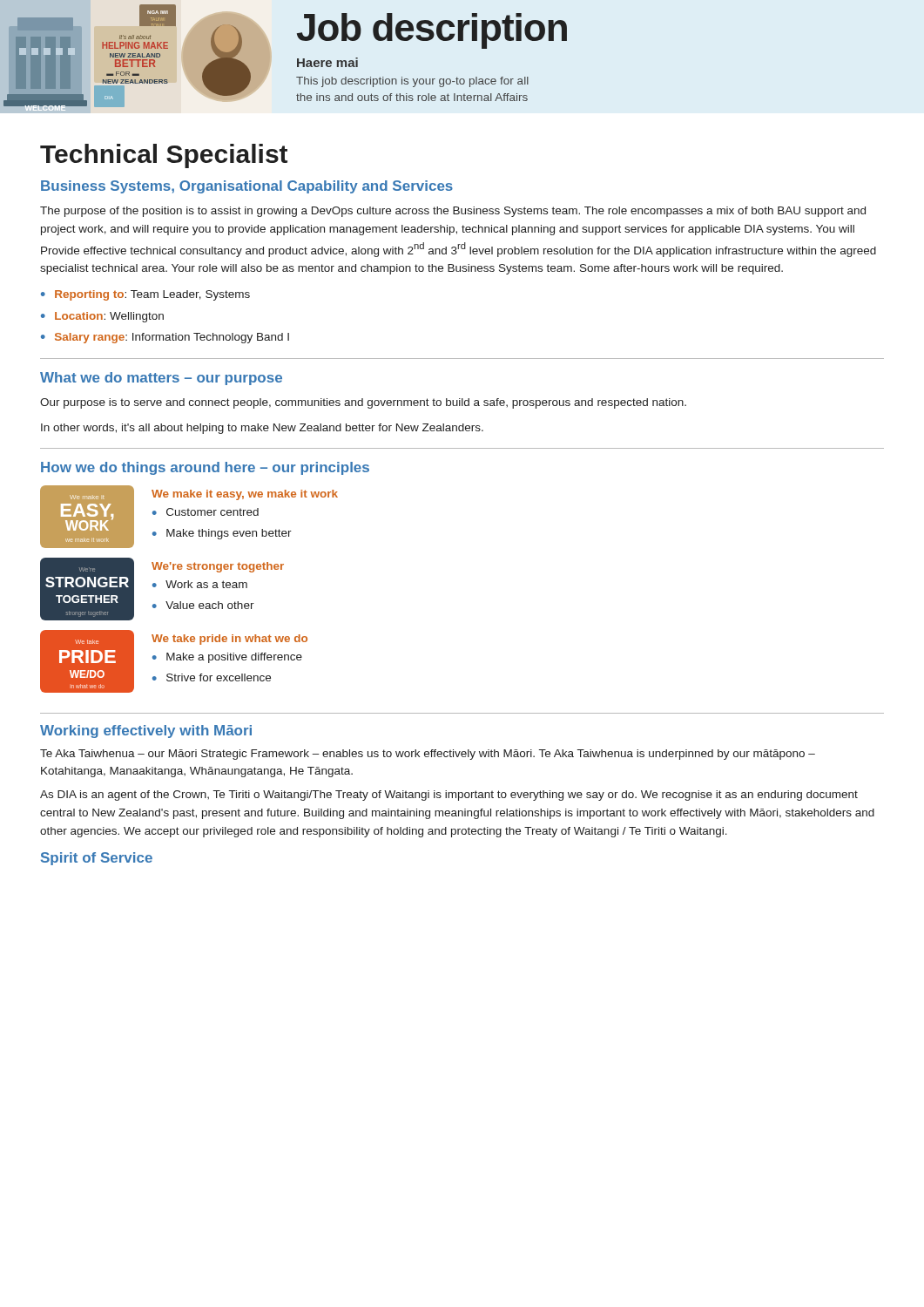This screenshot has height=1307, width=924.
Task: Click on the text block containing "Our purpose is to"
Action: tap(364, 402)
